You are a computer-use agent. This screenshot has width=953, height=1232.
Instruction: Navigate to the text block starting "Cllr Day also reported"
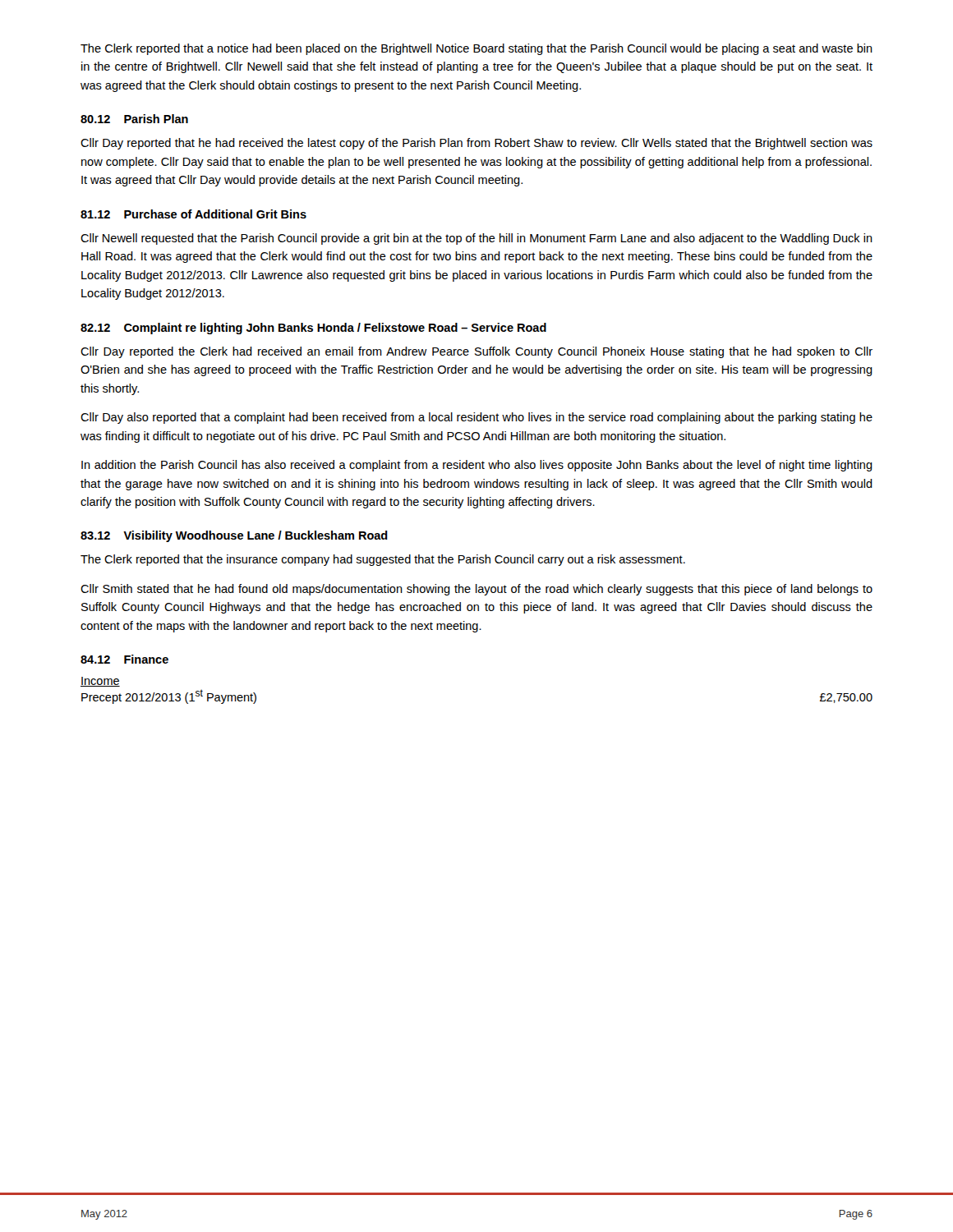tap(476, 427)
